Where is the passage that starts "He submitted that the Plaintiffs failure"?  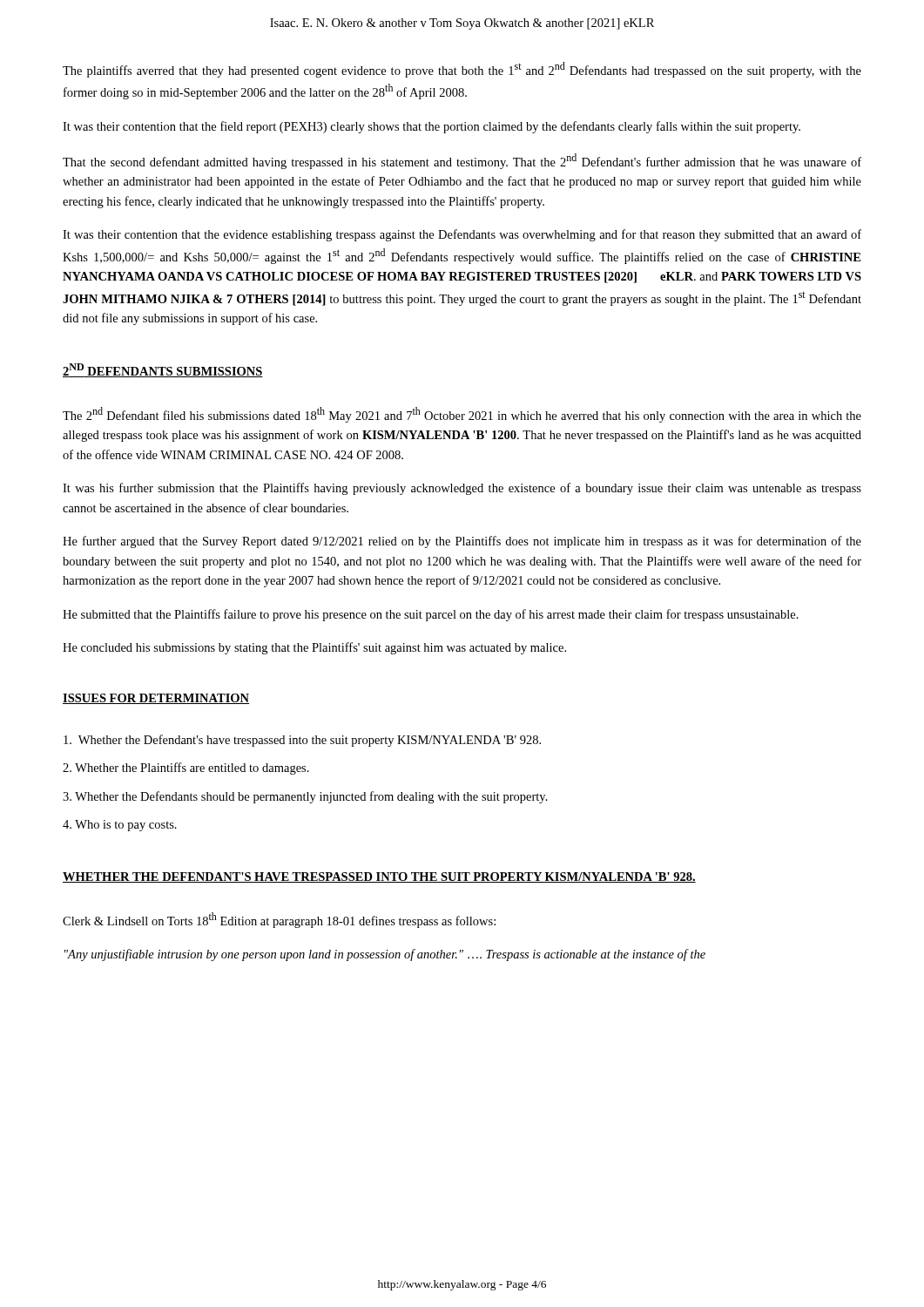pos(431,614)
